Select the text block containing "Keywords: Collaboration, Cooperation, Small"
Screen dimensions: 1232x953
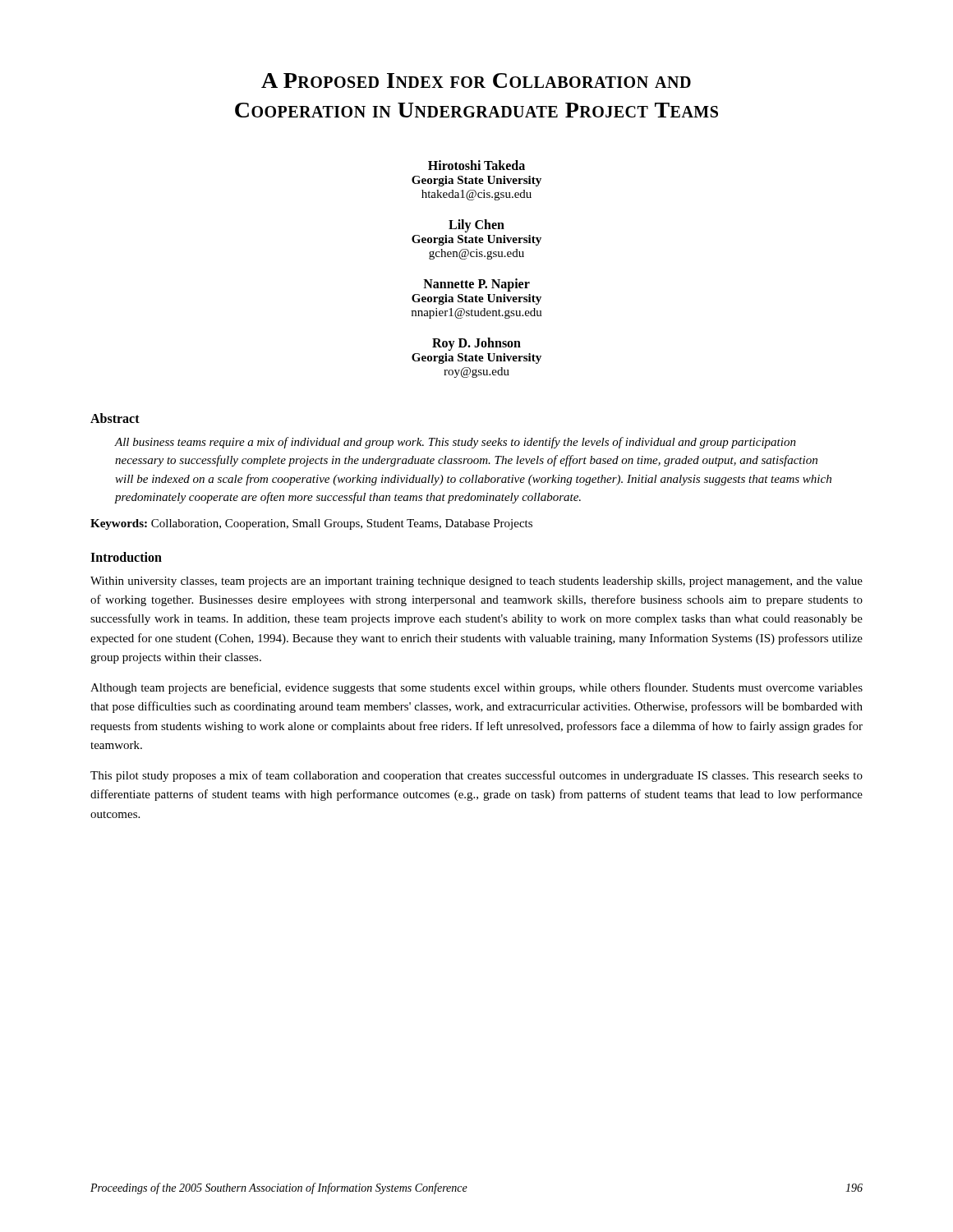(x=312, y=523)
